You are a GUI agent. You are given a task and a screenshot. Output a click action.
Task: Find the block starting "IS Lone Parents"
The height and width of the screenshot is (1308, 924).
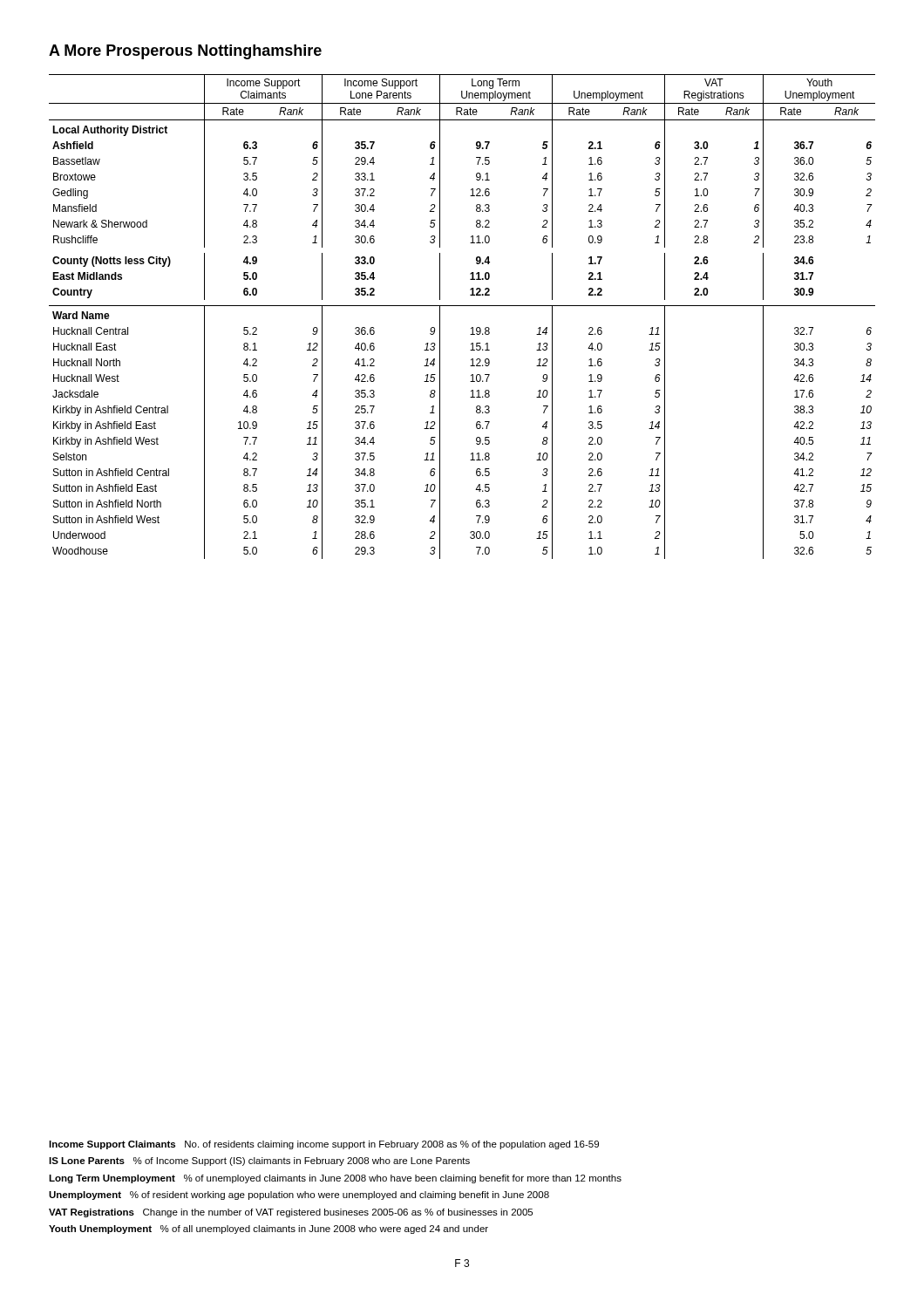pos(259,1161)
